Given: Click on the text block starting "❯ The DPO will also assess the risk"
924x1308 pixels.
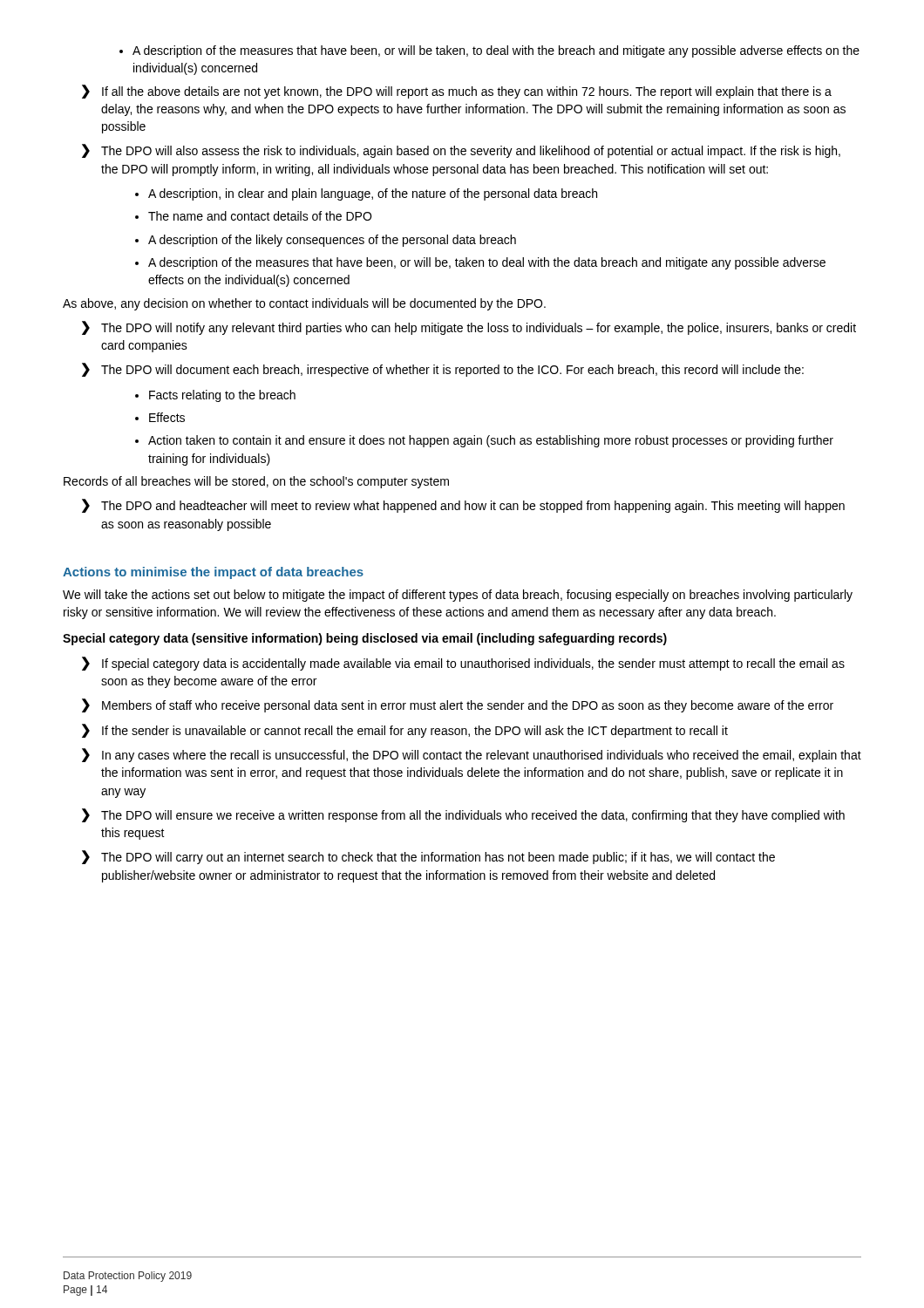Looking at the screenshot, I should [x=471, y=160].
